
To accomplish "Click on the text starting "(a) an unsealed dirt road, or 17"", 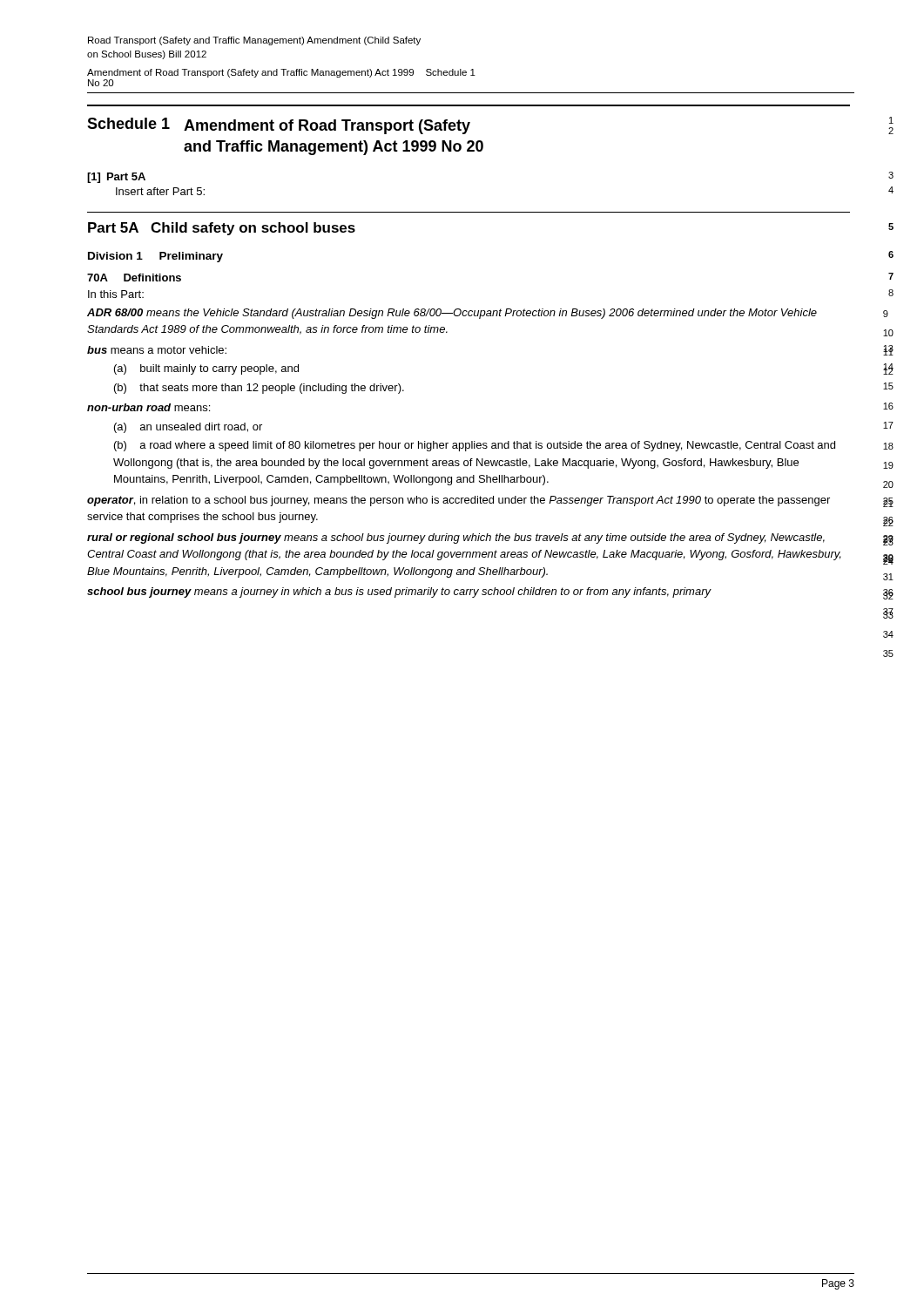I will coord(188,428).
